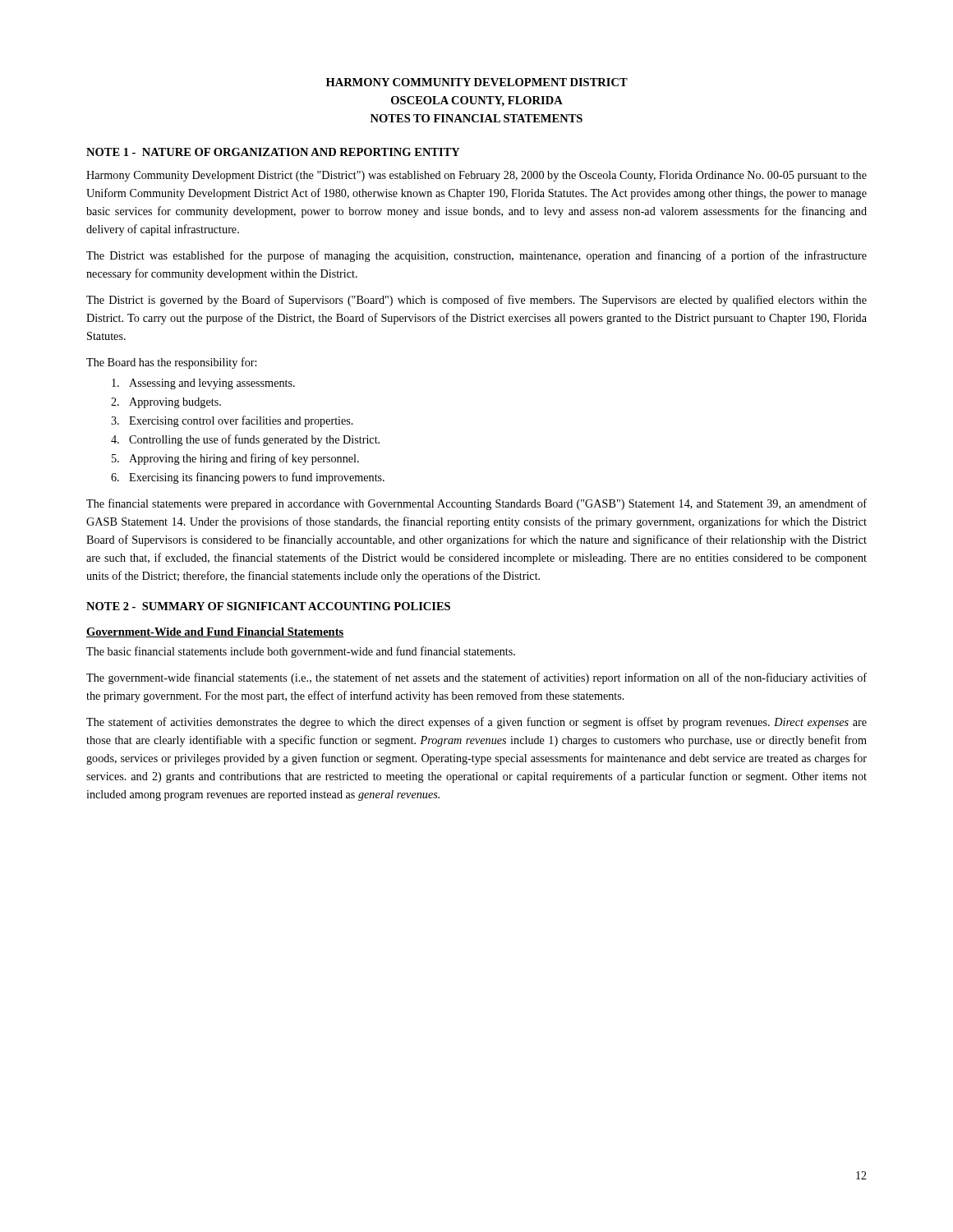The width and height of the screenshot is (953, 1232).
Task: Find the block on this page that starts "The government-wide financial"
Action: [x=476, y=687]
